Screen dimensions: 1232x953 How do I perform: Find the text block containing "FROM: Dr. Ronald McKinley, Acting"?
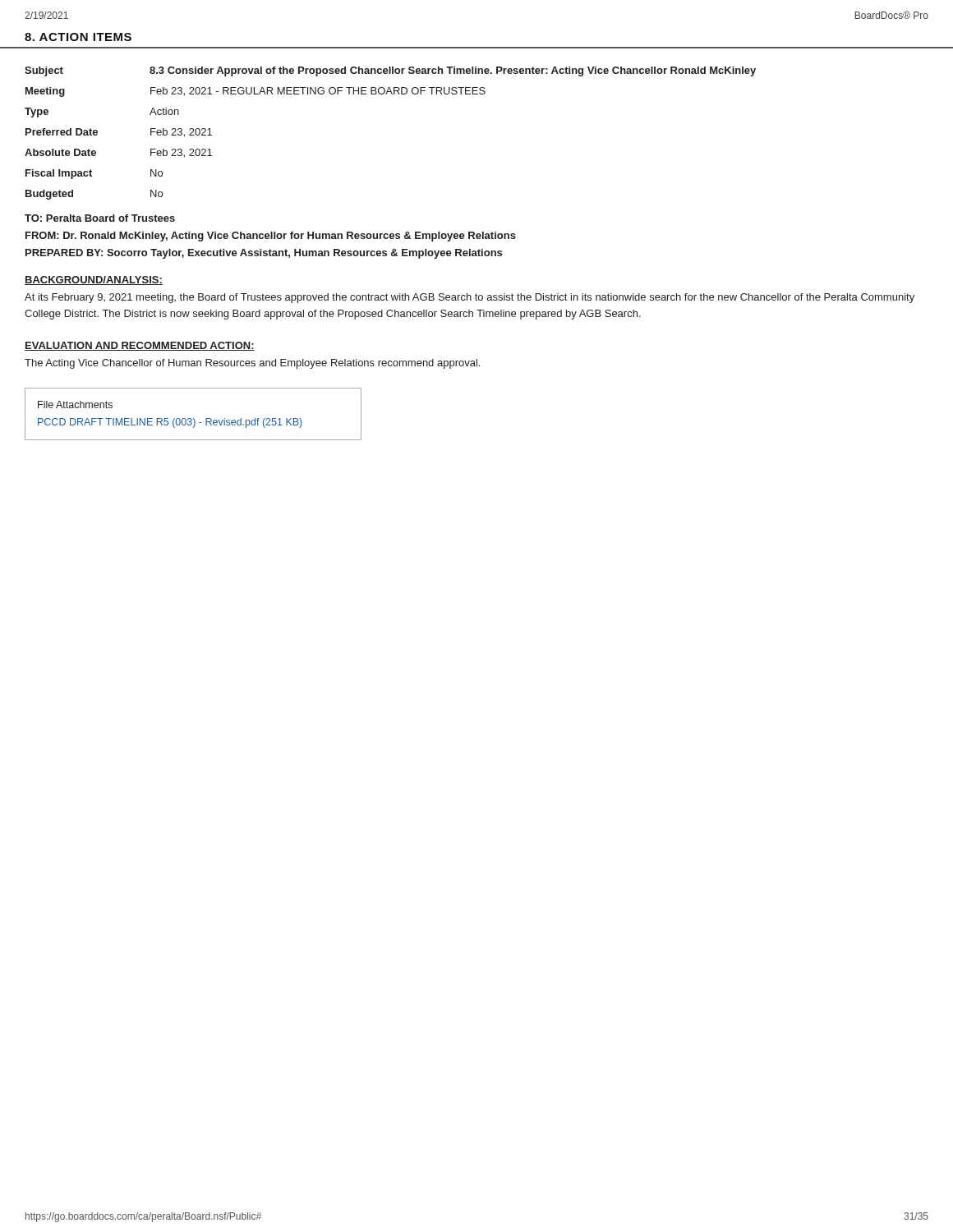(270, 235)
